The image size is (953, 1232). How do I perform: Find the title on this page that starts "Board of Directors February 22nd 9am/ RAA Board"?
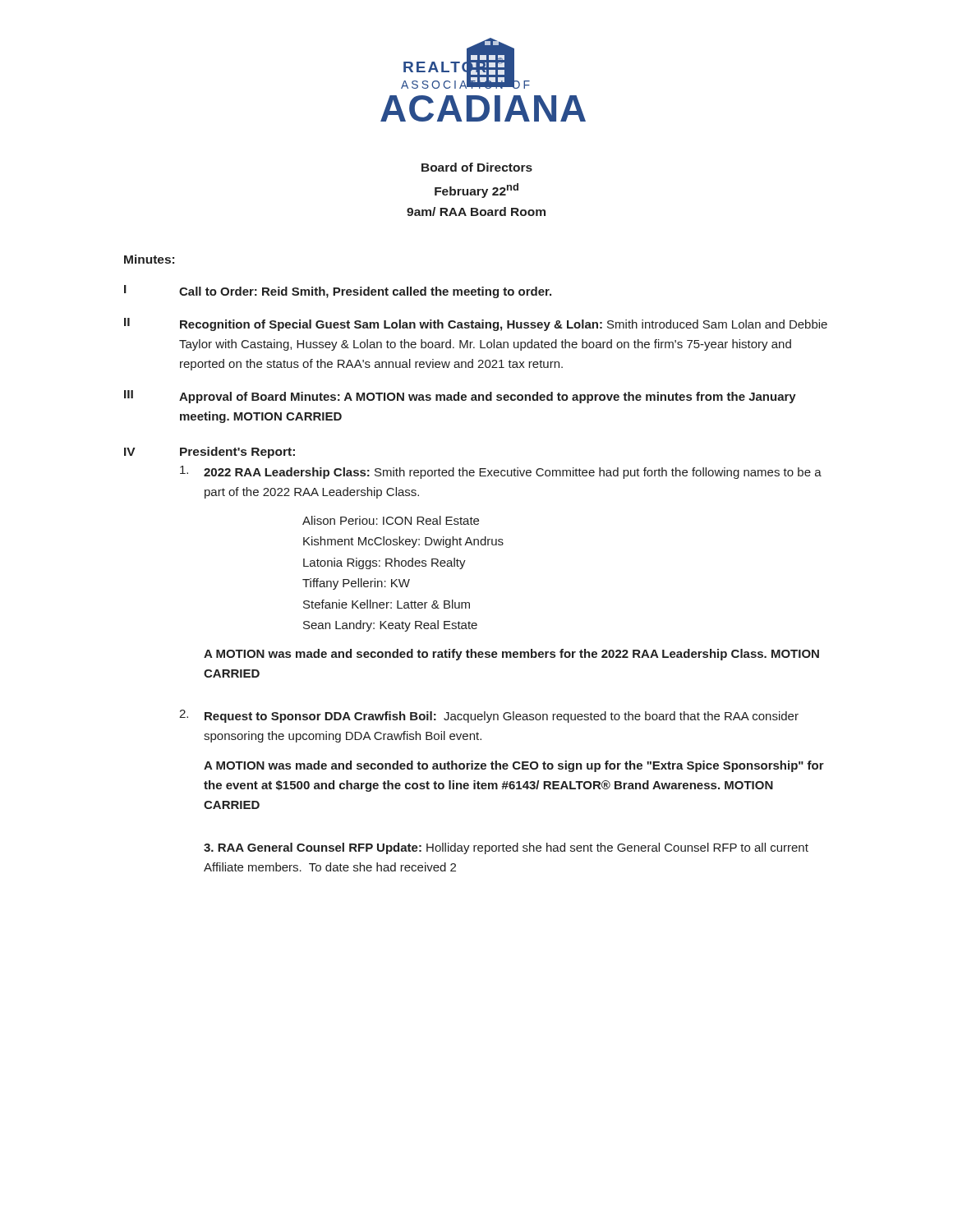476,189
